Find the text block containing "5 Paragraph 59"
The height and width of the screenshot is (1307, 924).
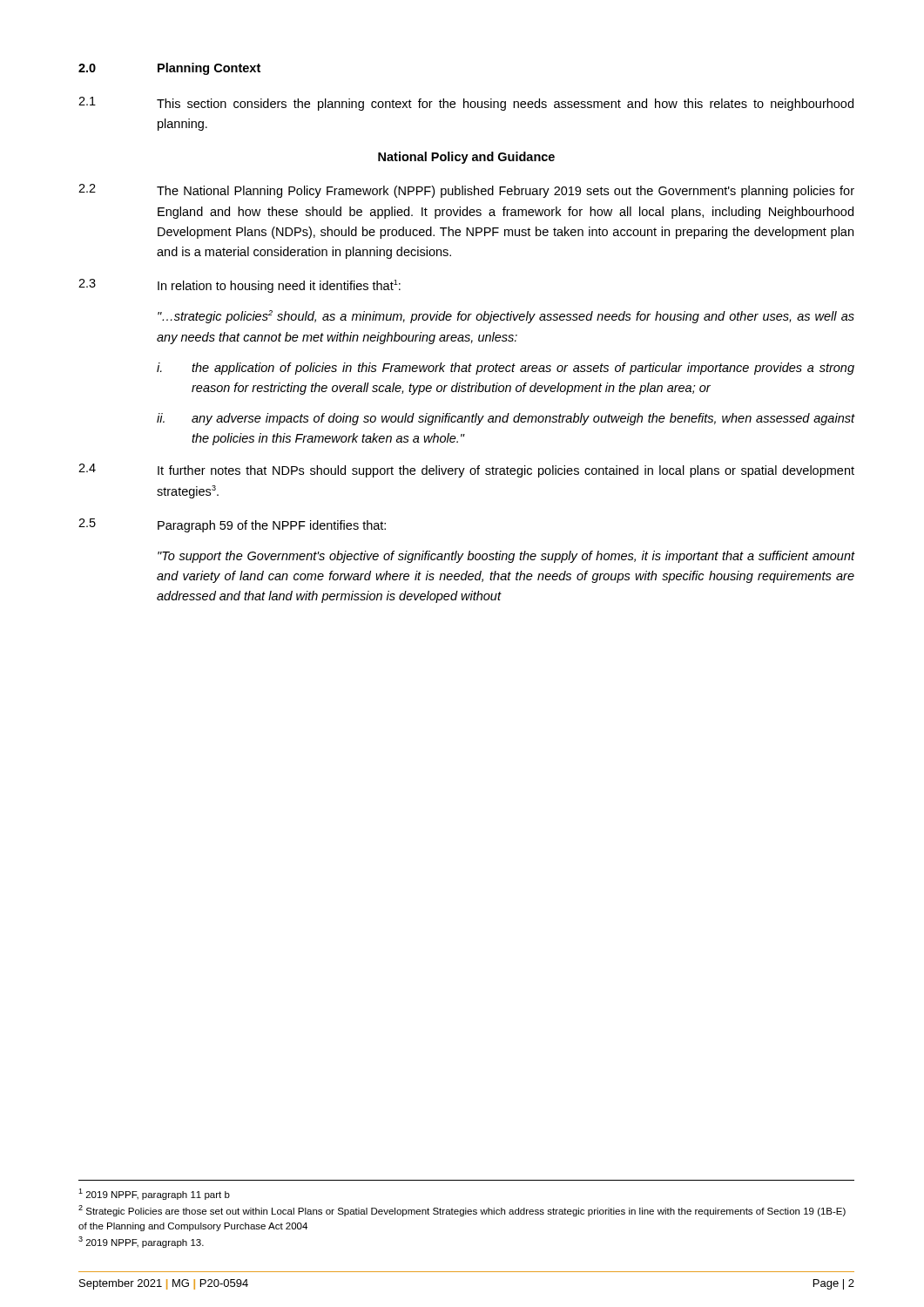point(232,525)
